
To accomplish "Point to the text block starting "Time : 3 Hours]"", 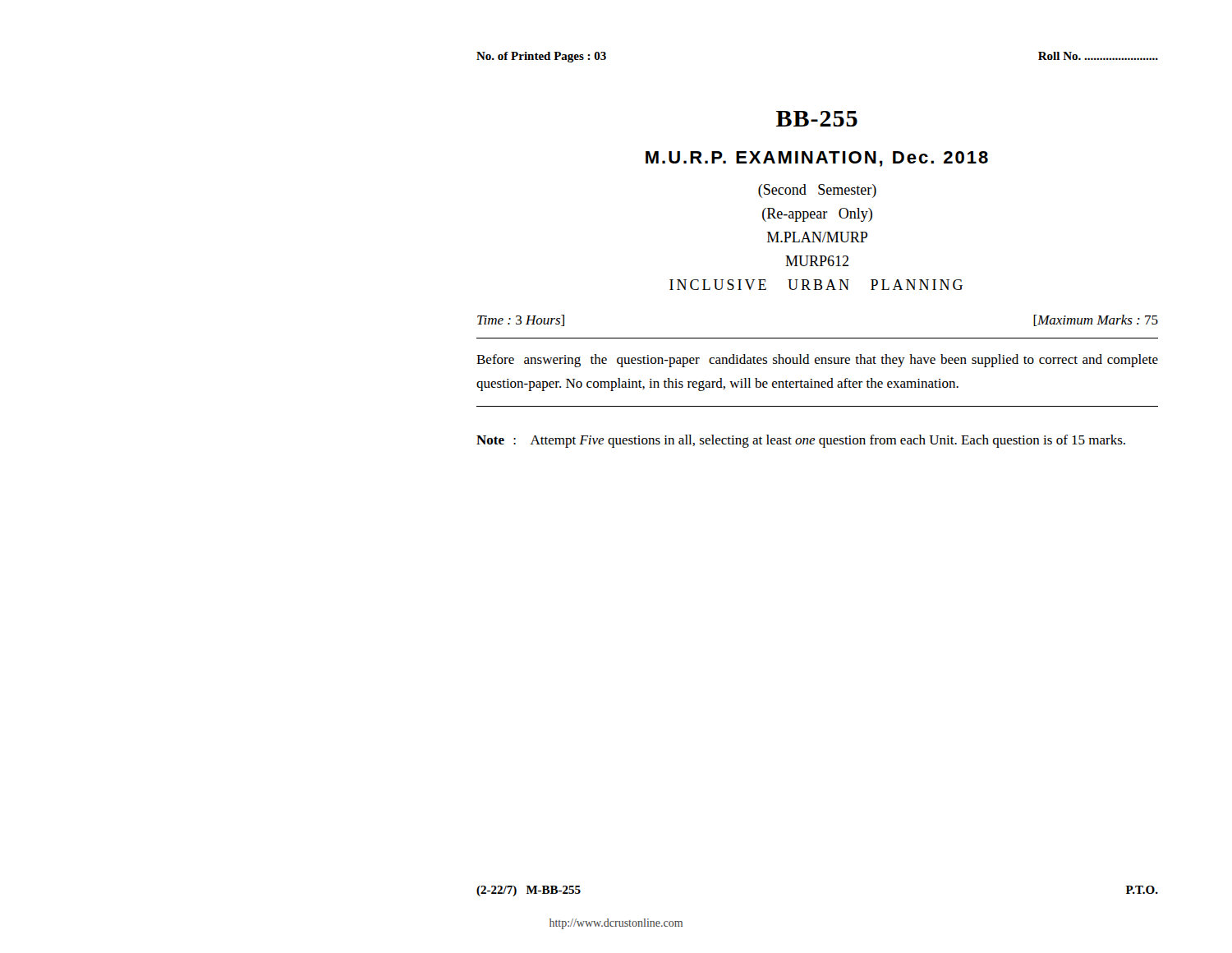I will pyautogui.click(x=519, y=320).
